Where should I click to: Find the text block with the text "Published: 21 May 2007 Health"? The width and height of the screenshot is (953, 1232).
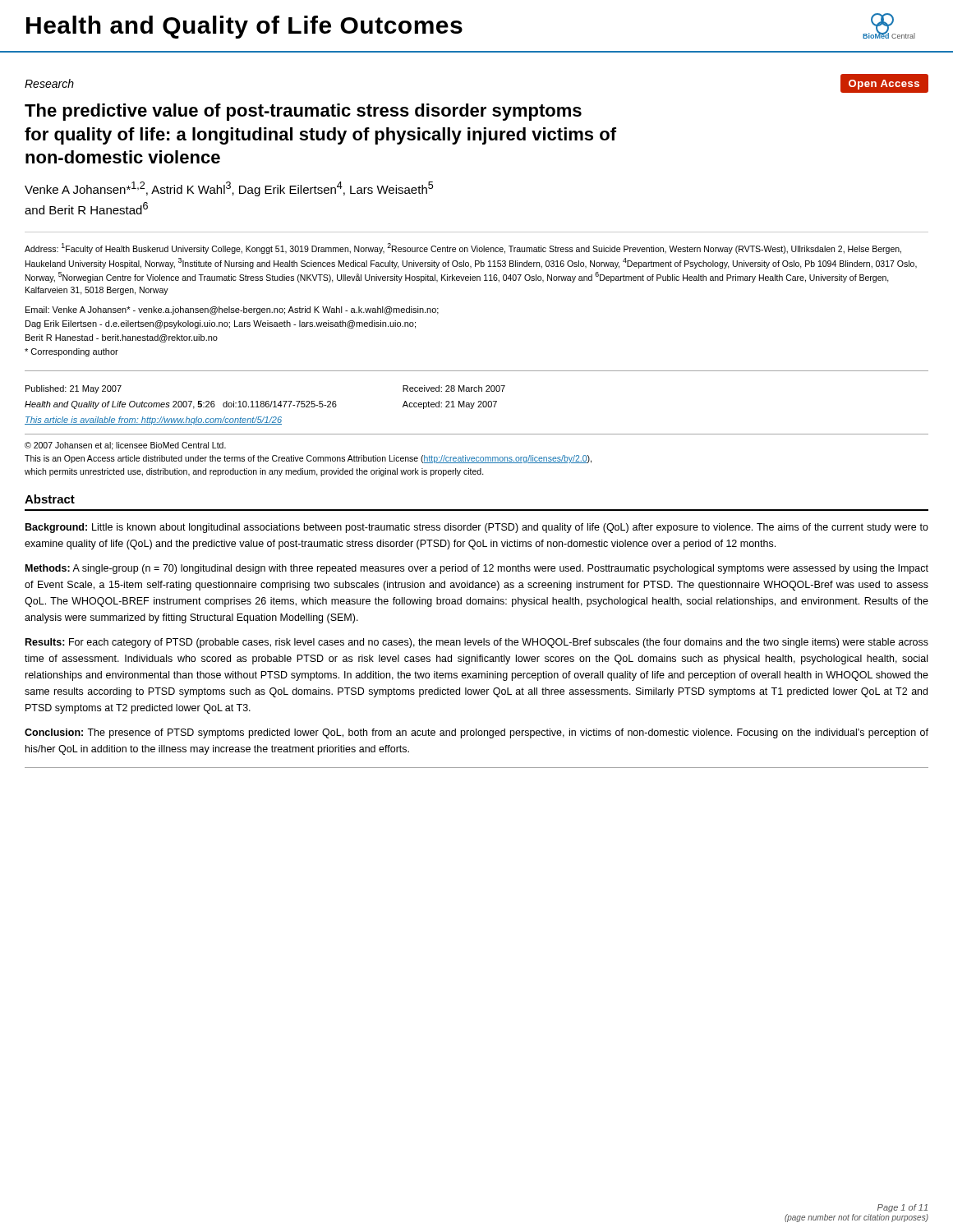click(181, 404)
